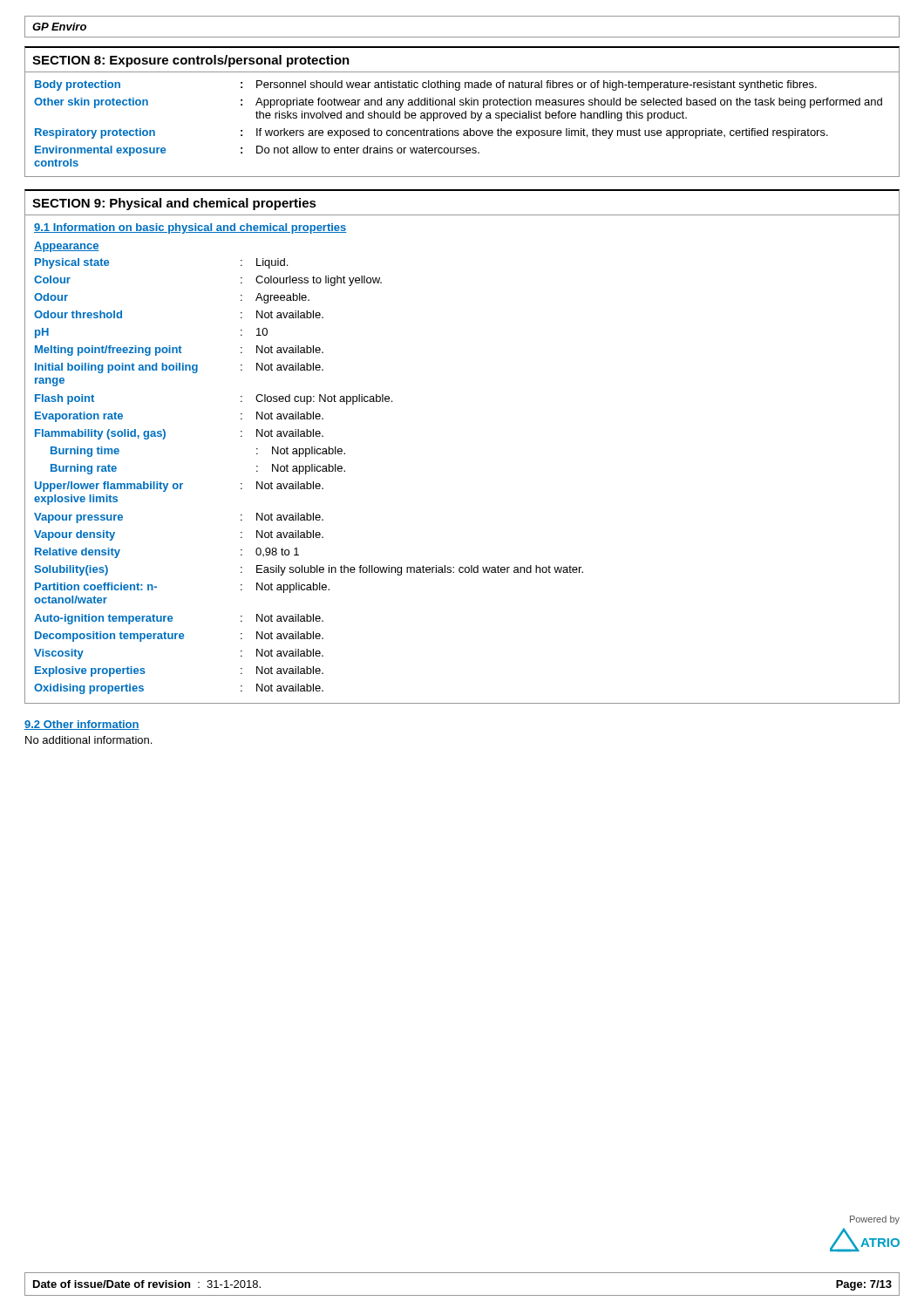Where does it say "Explosive properties : Not available."?
The image size is (924, 1308).
click(x=95, y=672)
